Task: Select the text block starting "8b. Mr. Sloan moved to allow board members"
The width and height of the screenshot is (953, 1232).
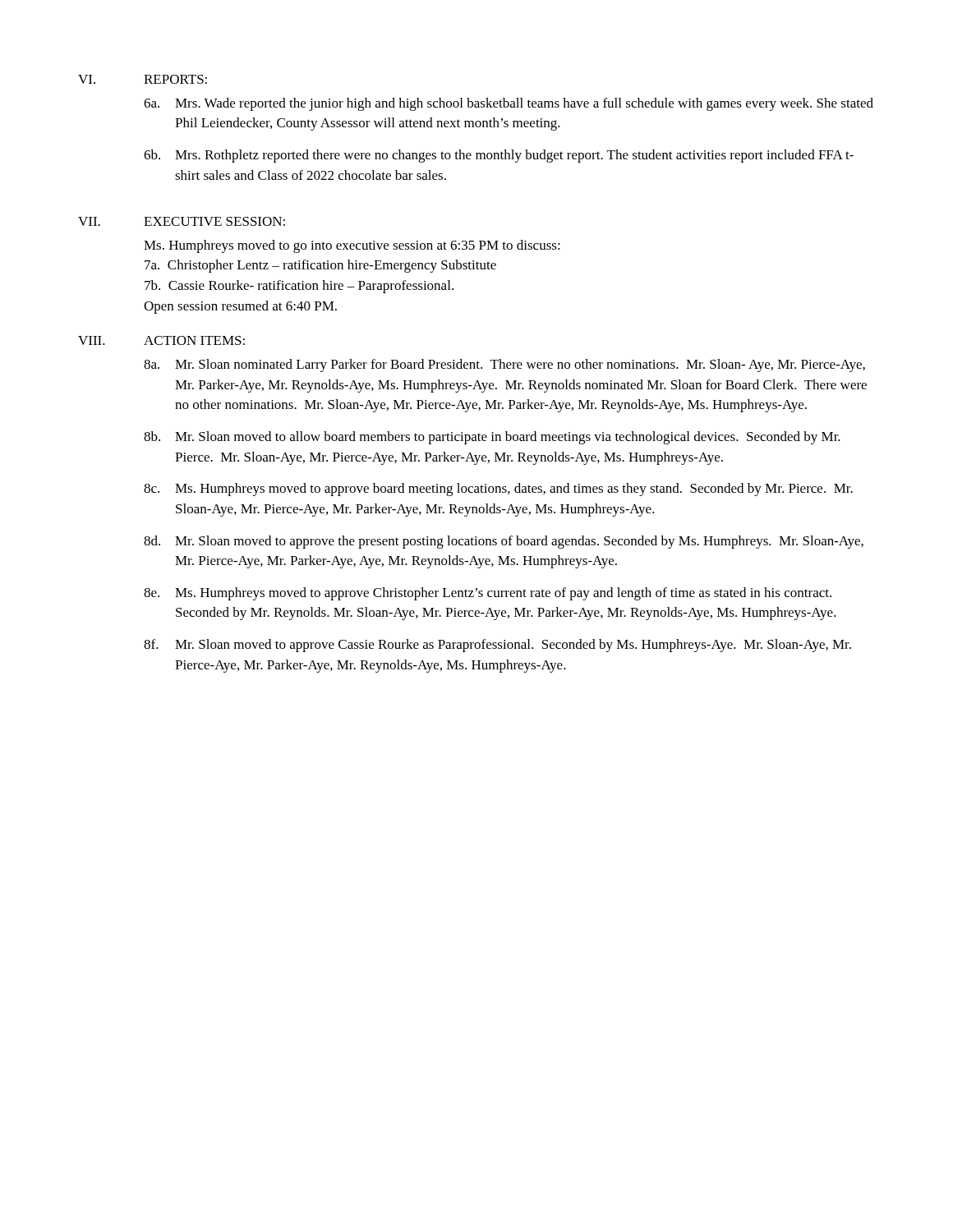Action: (x=509, y=447)
